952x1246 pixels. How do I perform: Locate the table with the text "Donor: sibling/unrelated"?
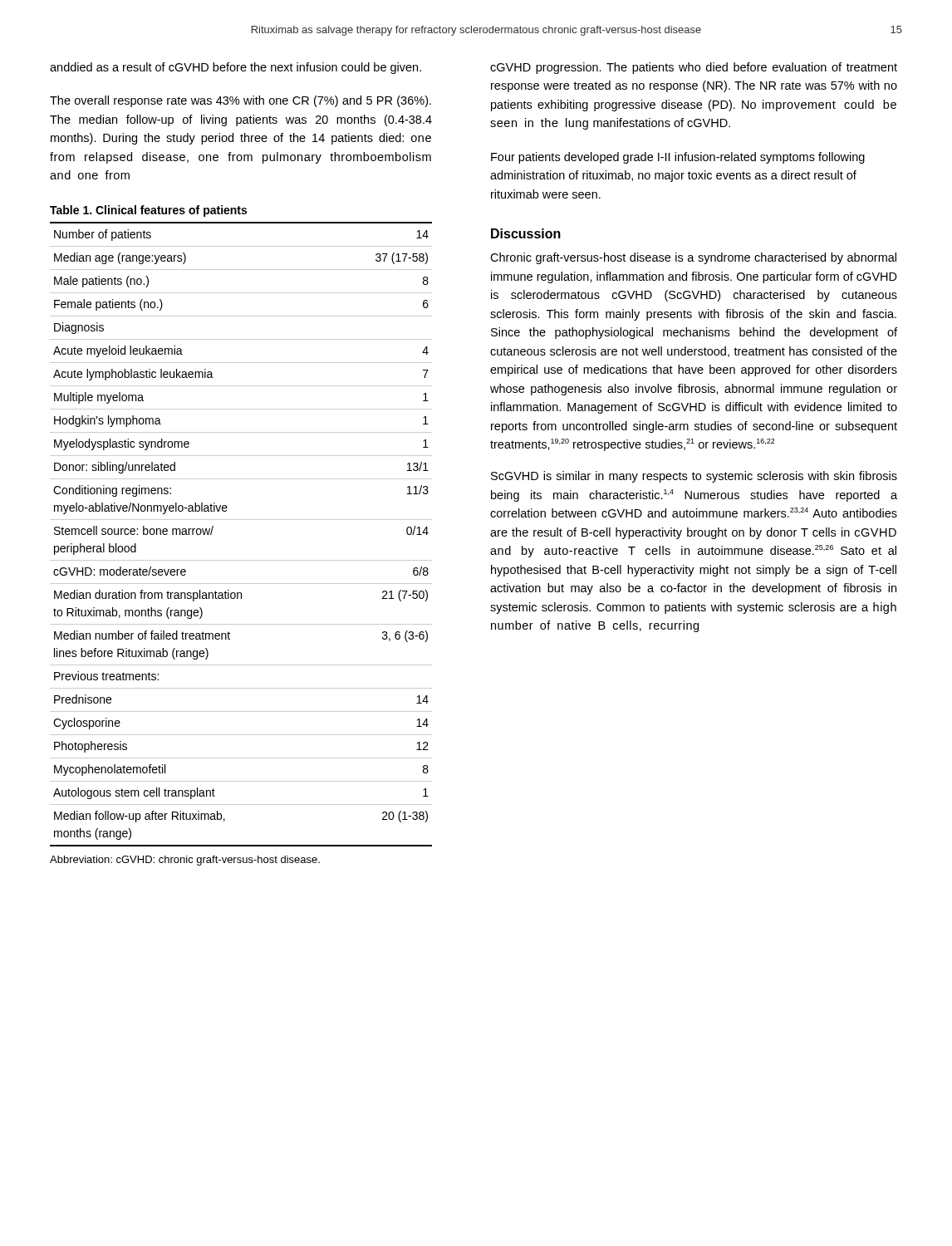241,534
